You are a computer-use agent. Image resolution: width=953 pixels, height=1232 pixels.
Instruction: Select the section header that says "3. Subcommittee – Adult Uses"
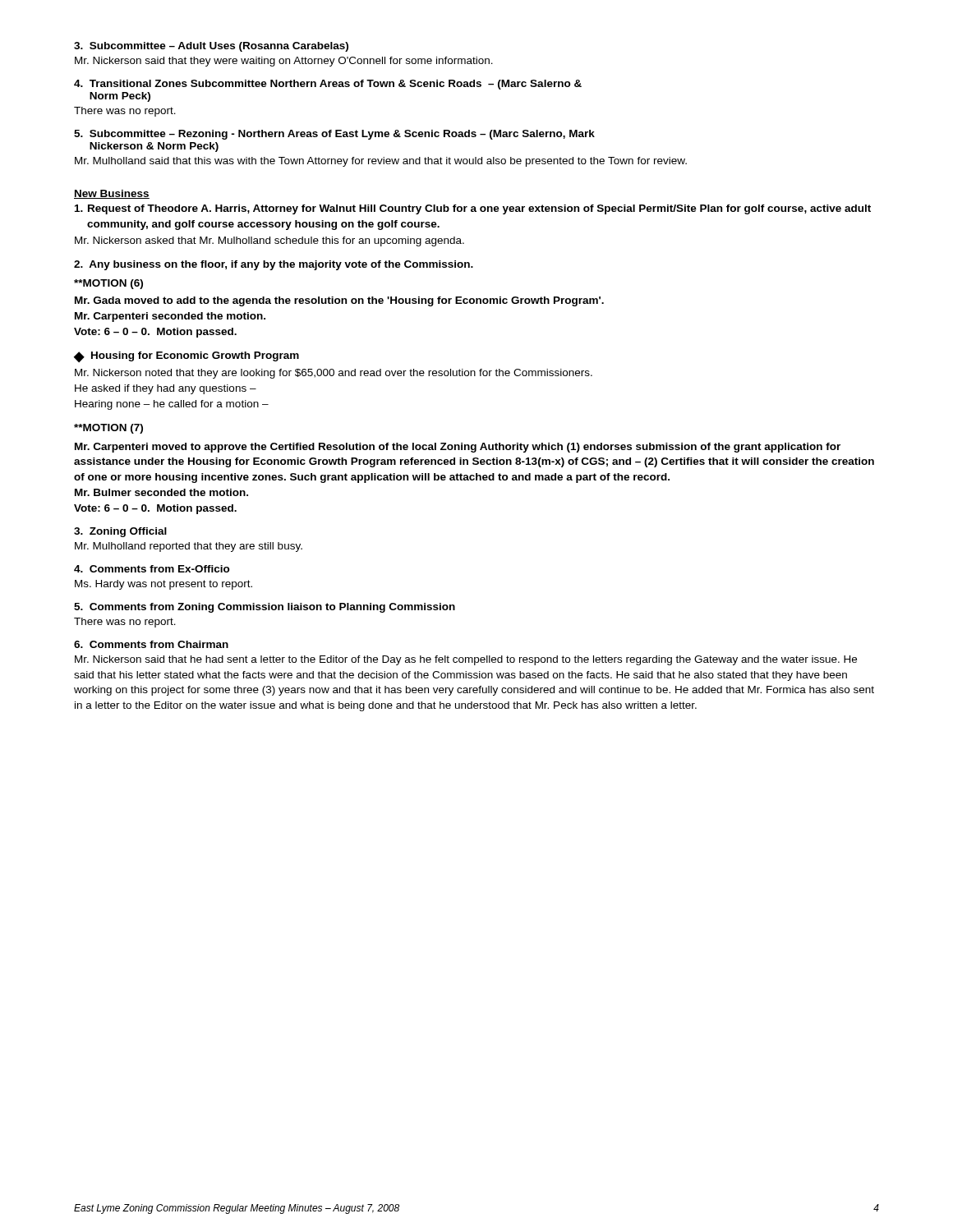(211, 46)
